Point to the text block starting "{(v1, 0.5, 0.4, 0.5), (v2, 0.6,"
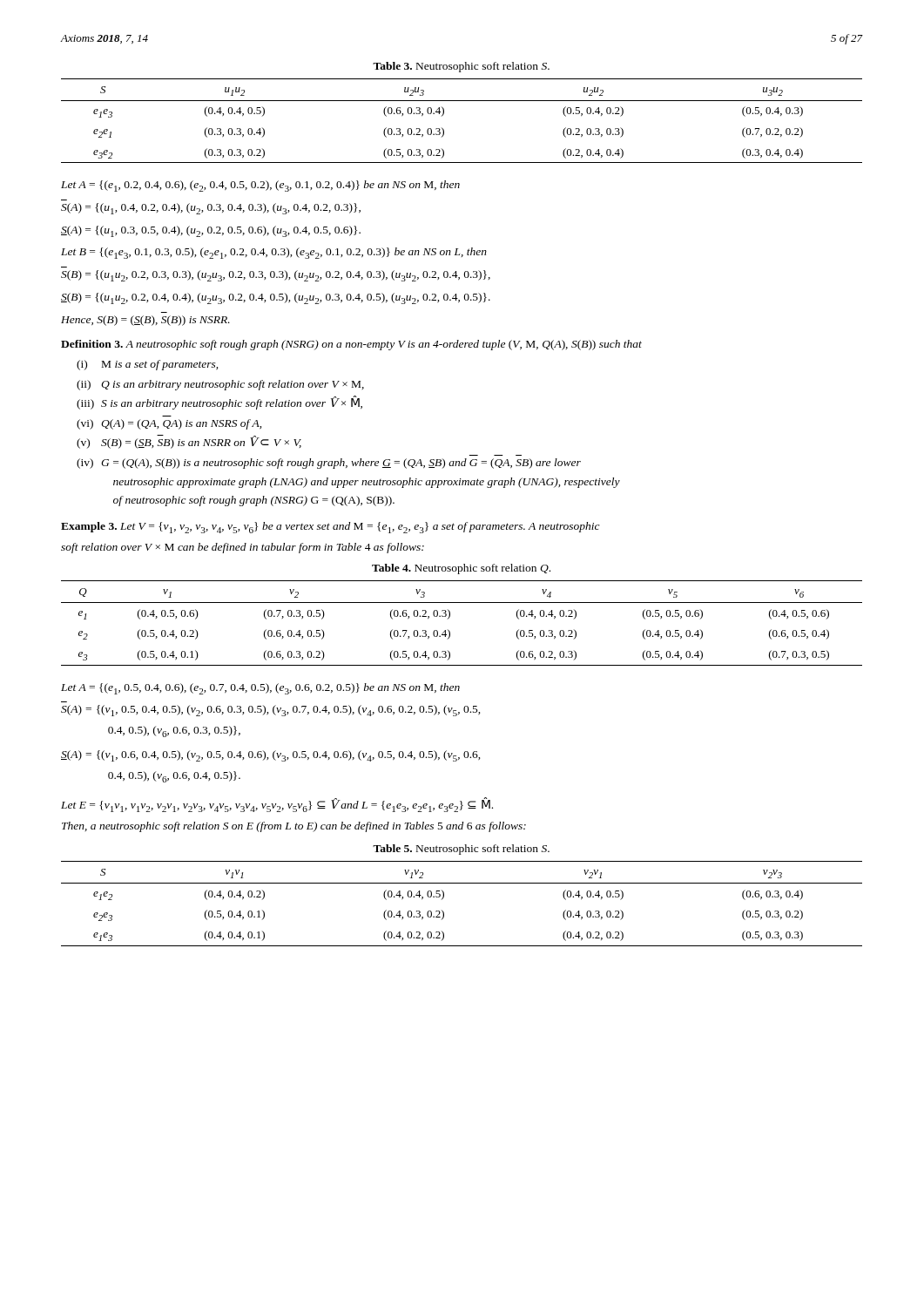The width and height of the screenshot is (924, 1307). (288, 709)
